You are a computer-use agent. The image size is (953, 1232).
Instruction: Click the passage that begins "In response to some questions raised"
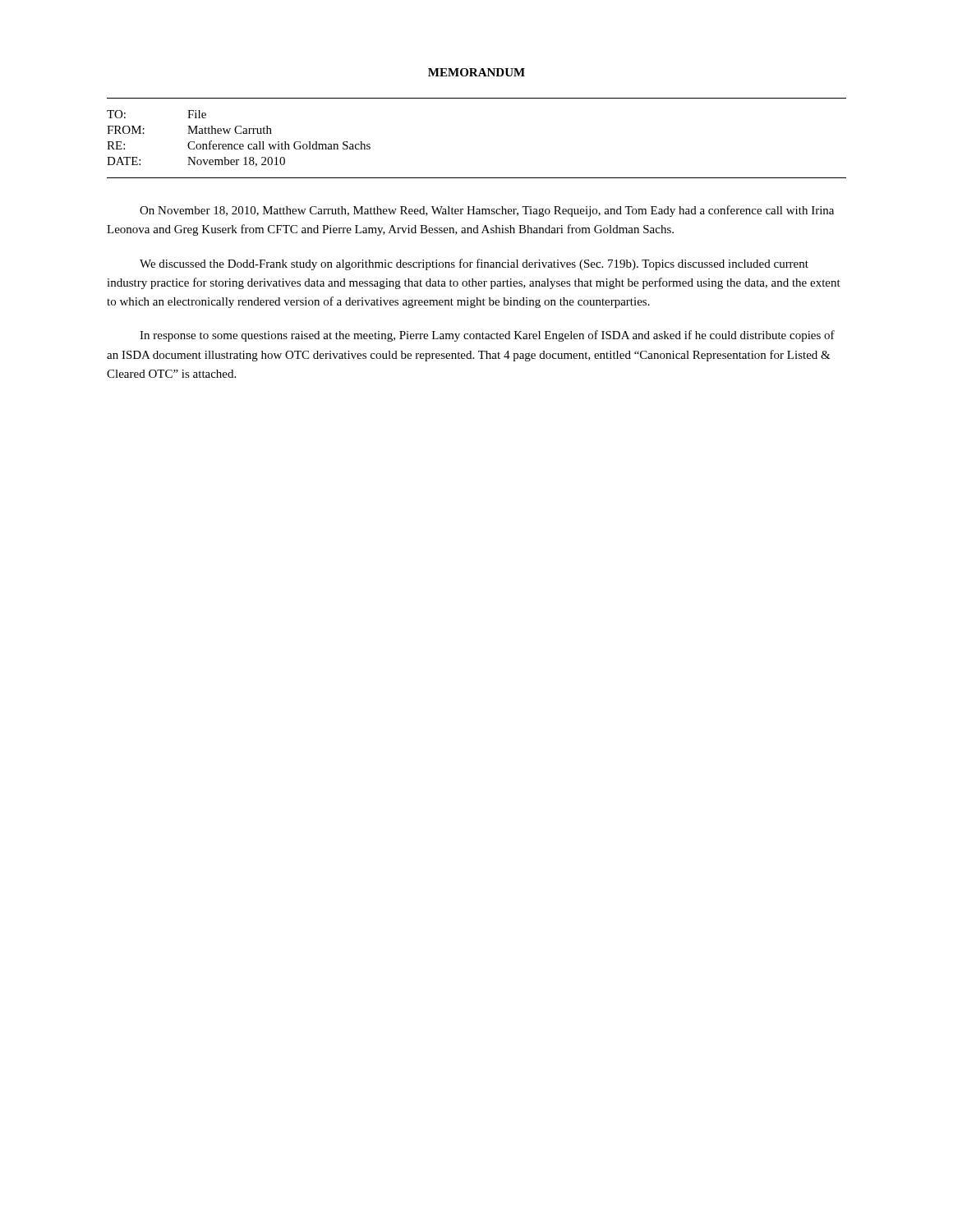pos(471,354)
